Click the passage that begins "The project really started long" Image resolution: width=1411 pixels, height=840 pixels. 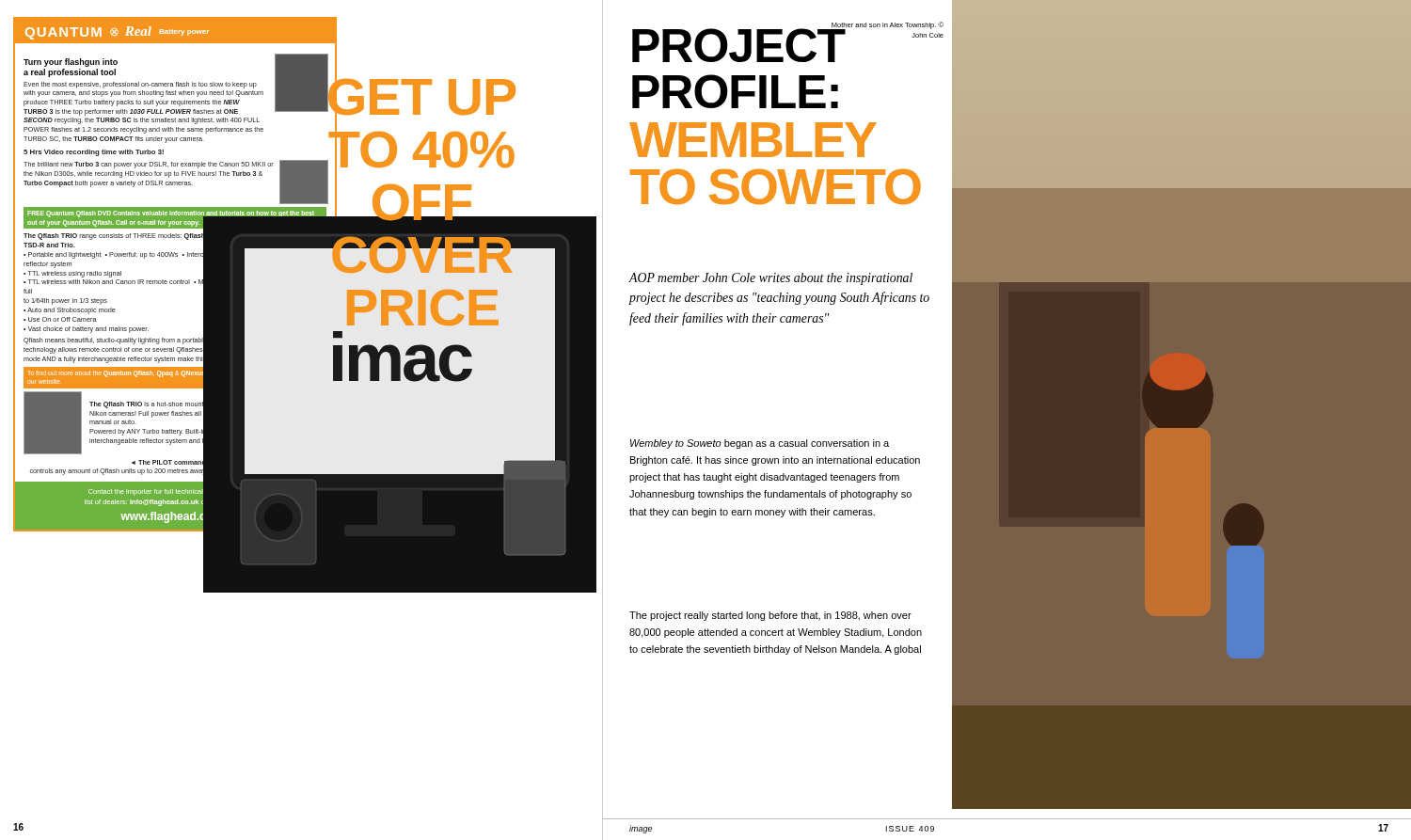776,632
